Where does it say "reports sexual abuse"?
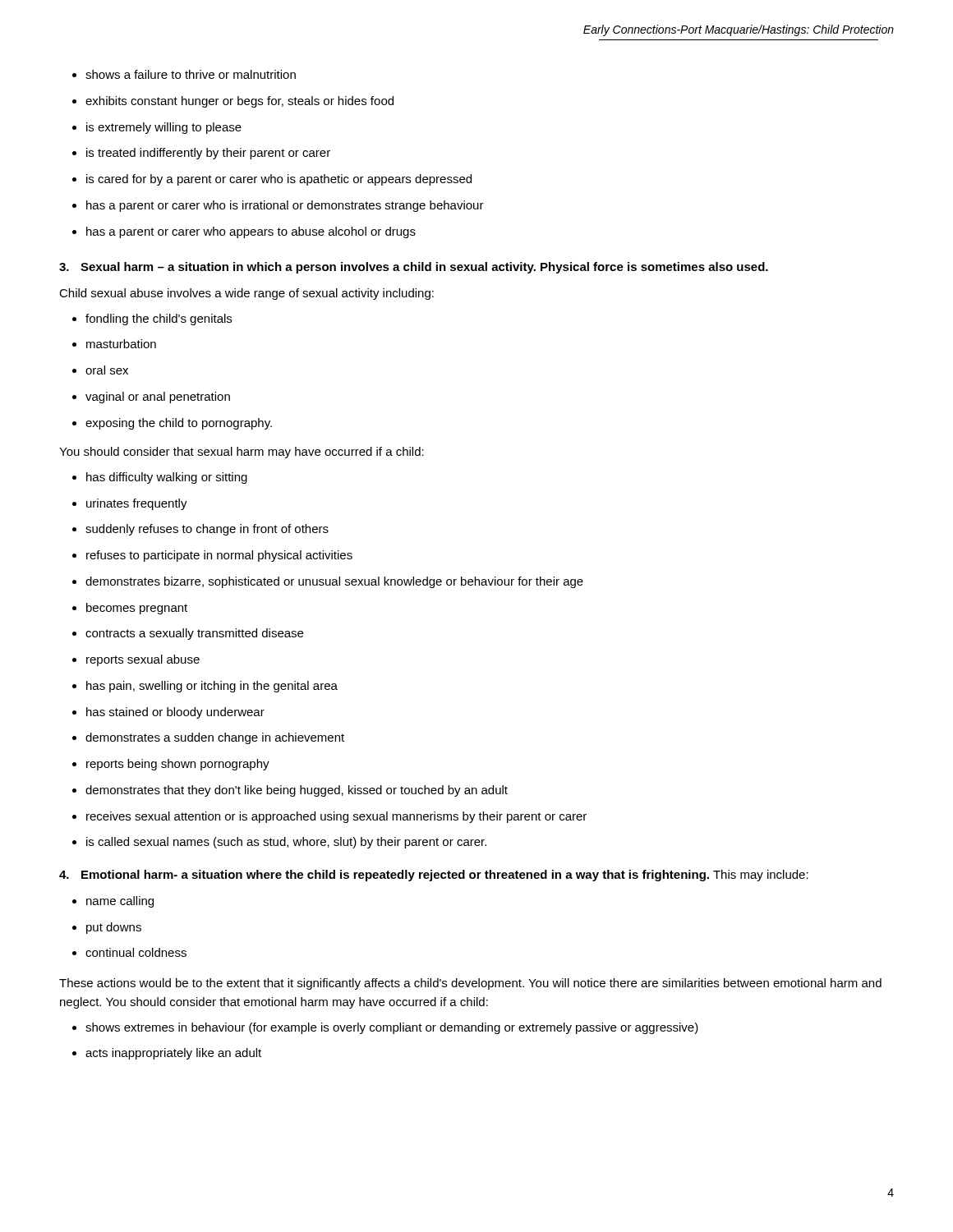 [x=136, y=660]
